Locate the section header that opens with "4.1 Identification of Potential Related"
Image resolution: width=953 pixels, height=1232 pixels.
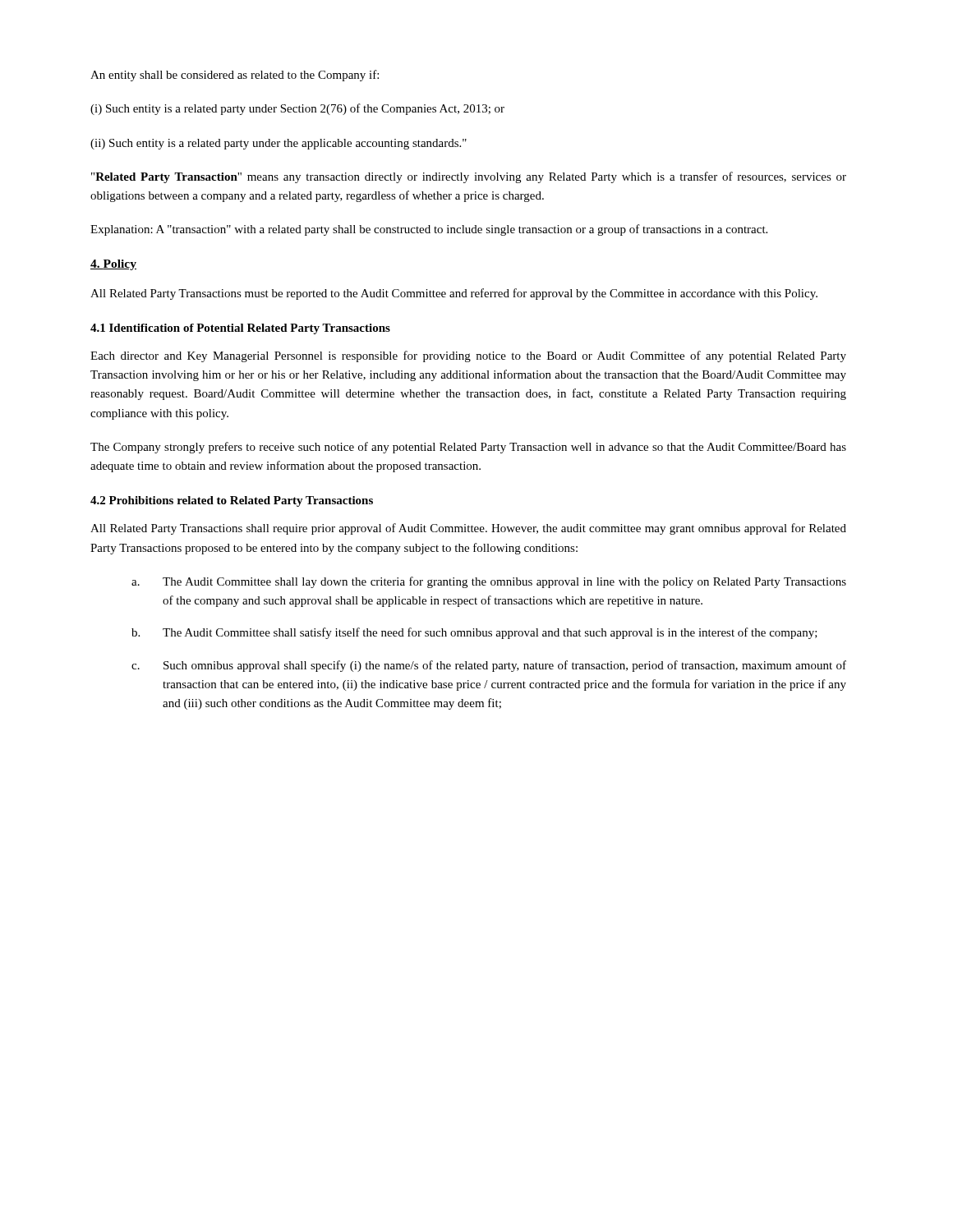pyautogui.click(x=240, y=328)
